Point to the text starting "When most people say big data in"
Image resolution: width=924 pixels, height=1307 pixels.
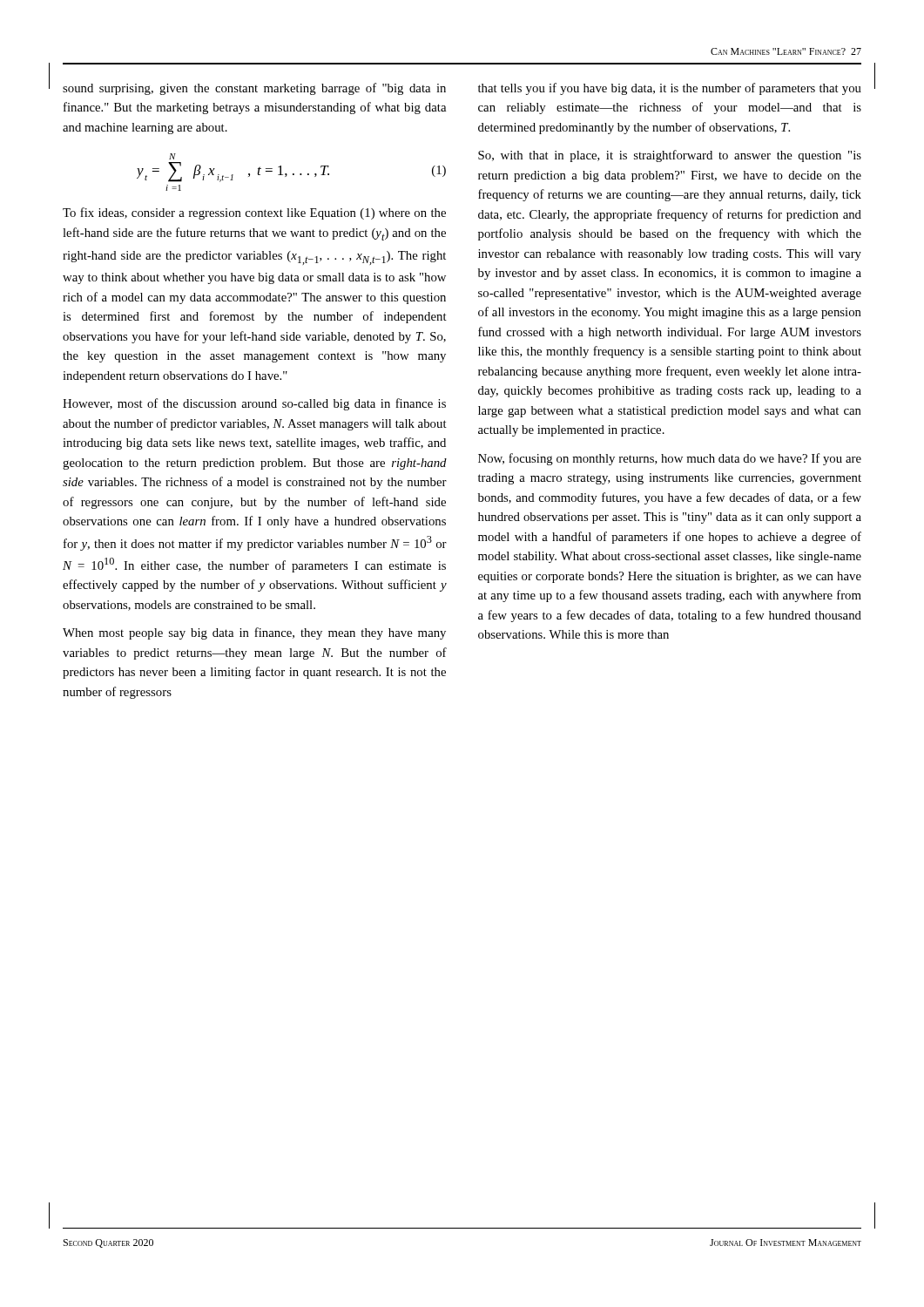(255, 663)
